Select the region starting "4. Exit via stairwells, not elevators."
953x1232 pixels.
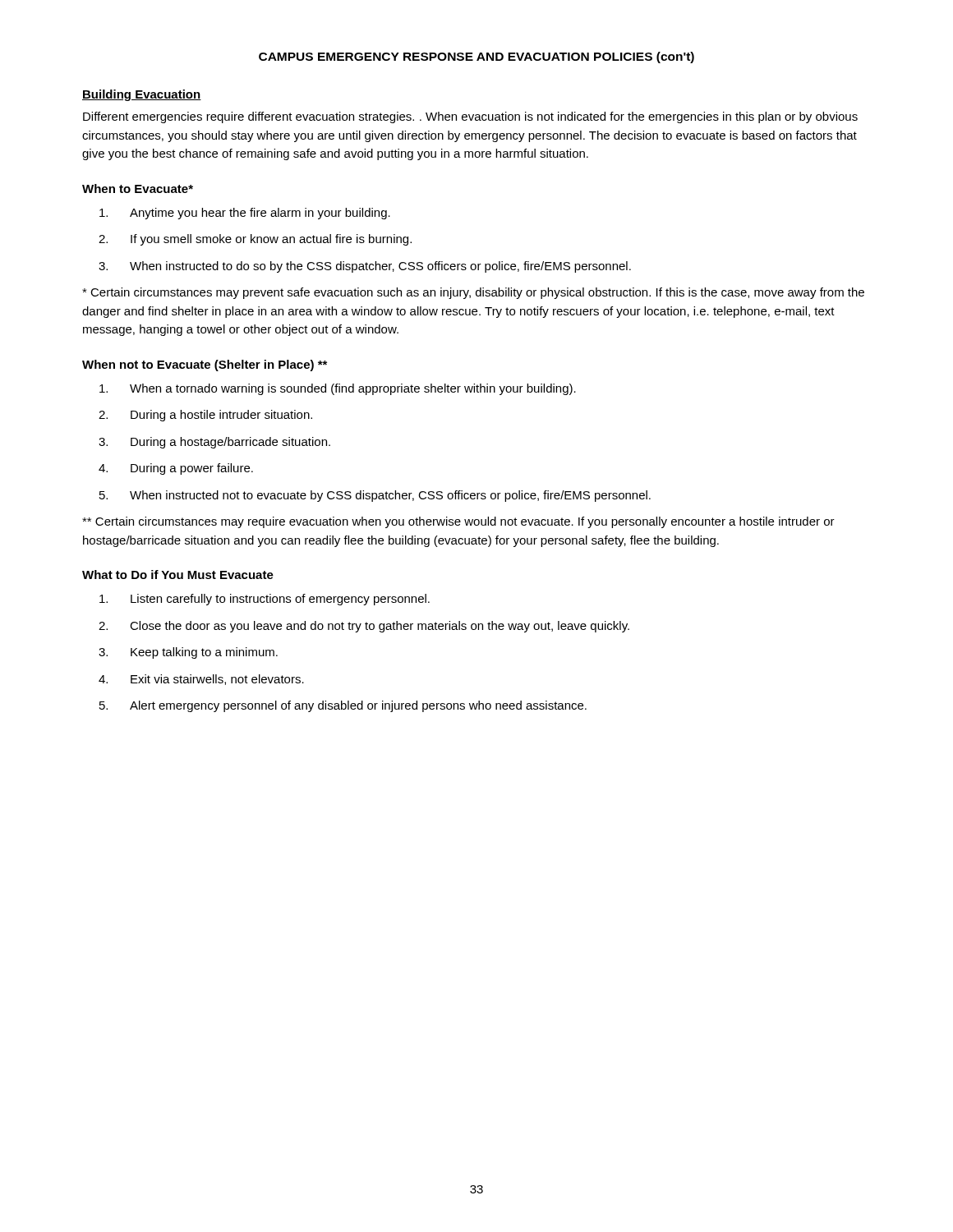pyautogui.click(x=201, y=680)
